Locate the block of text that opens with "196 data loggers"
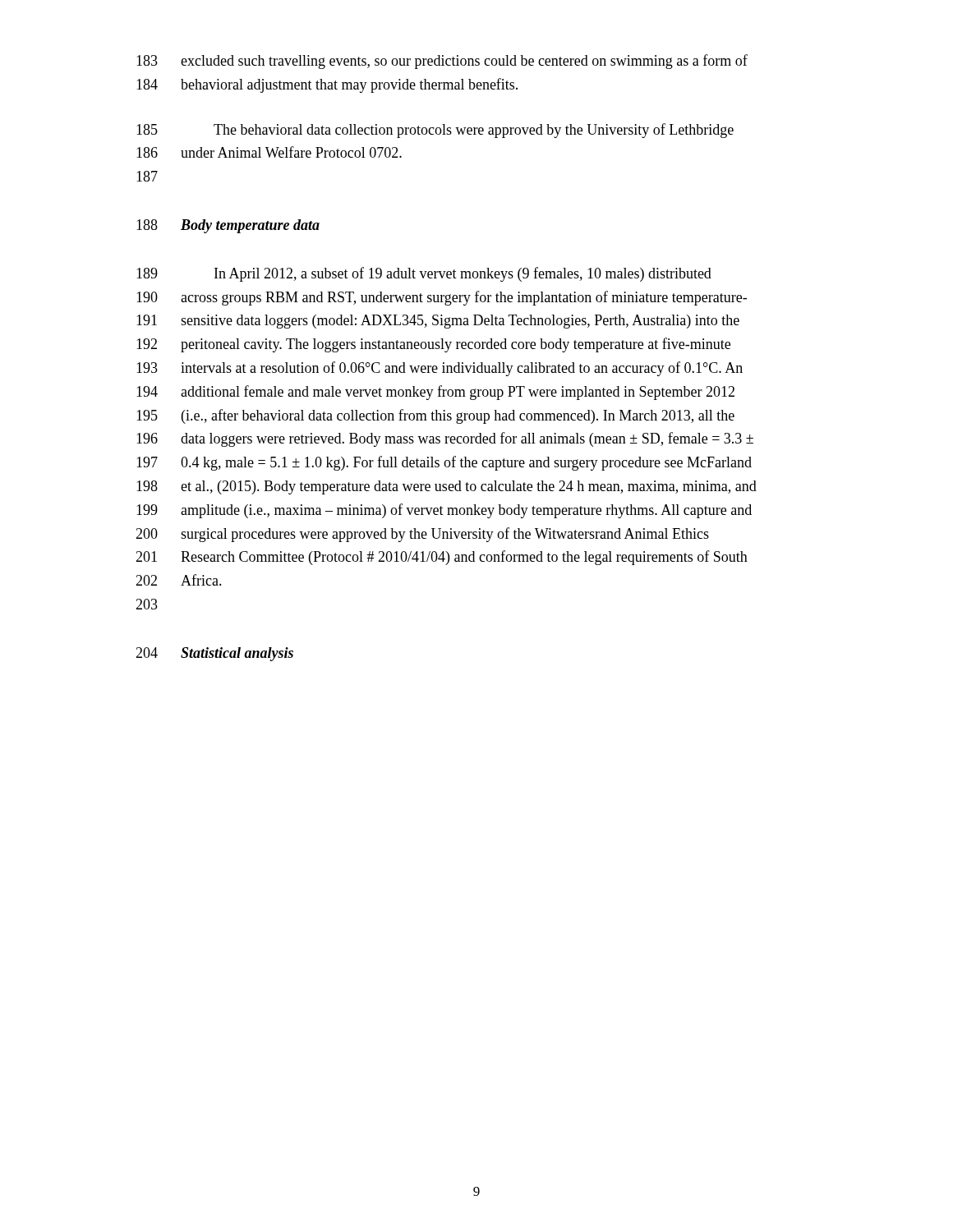Viewport: 953px width, 1232px height. (476, 439)
